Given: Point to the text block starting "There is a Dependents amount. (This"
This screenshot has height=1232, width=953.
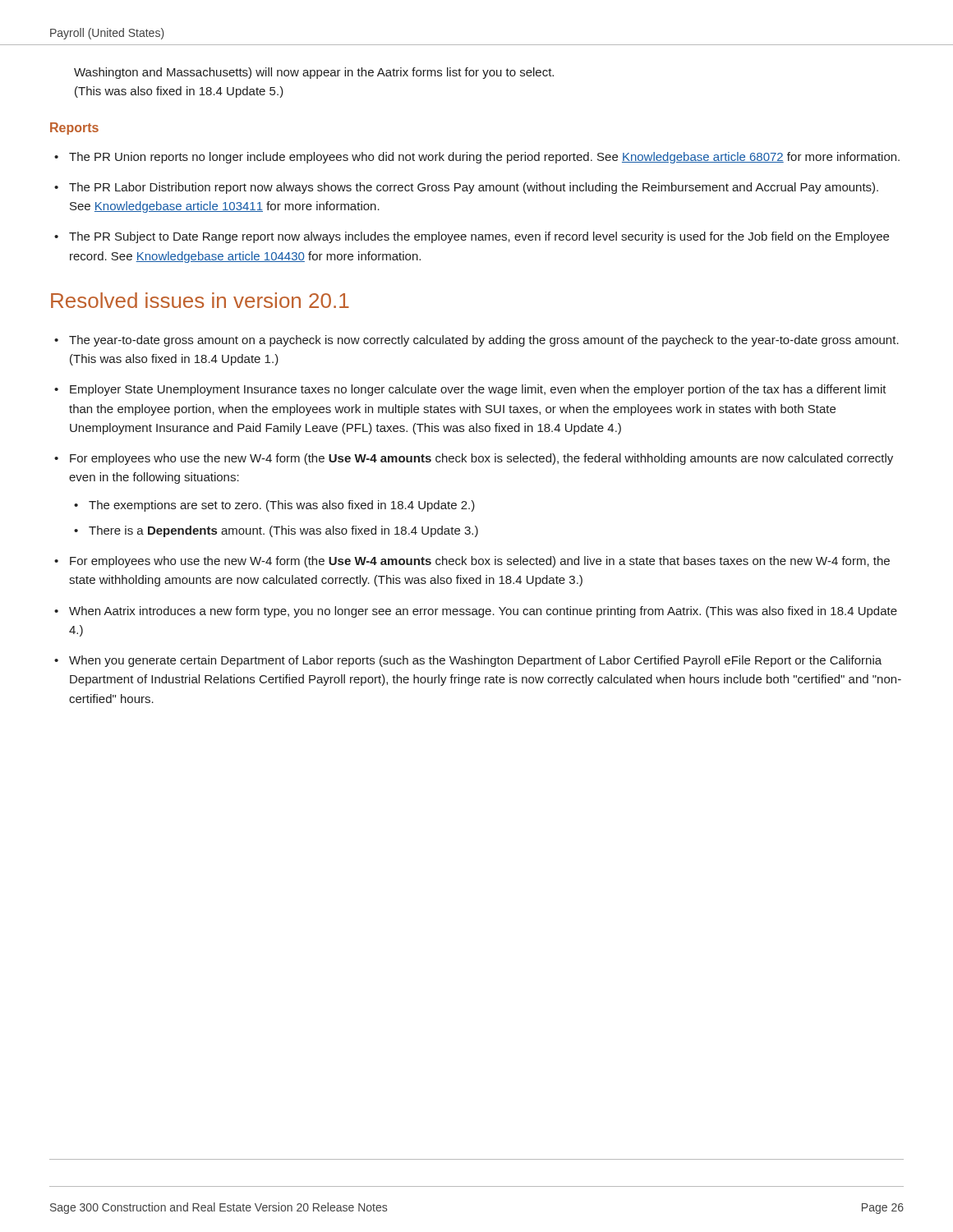Looking at the screenshot, I should [x=284, y=530].
